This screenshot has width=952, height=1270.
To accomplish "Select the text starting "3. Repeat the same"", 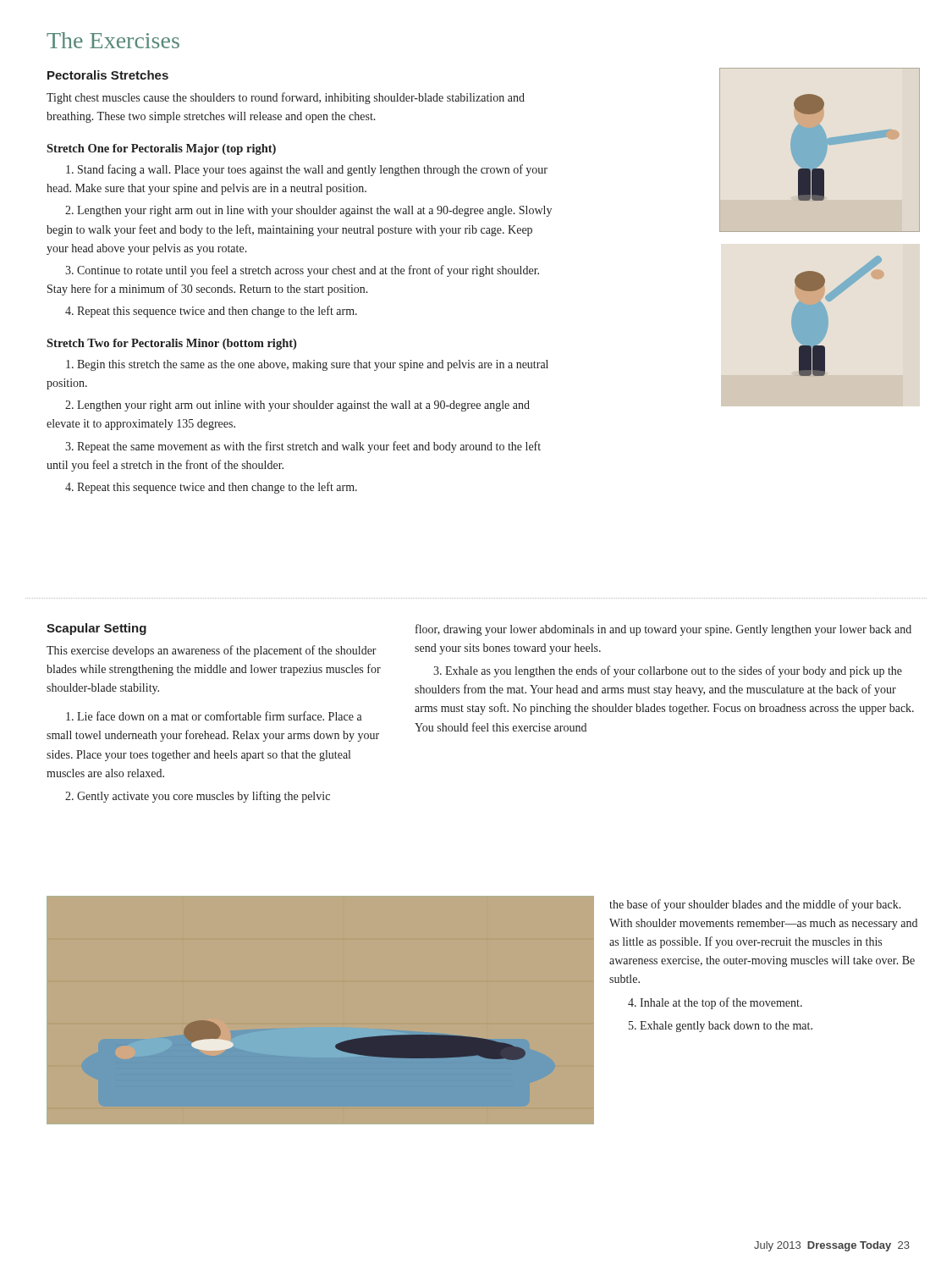I will pos(294,456).
